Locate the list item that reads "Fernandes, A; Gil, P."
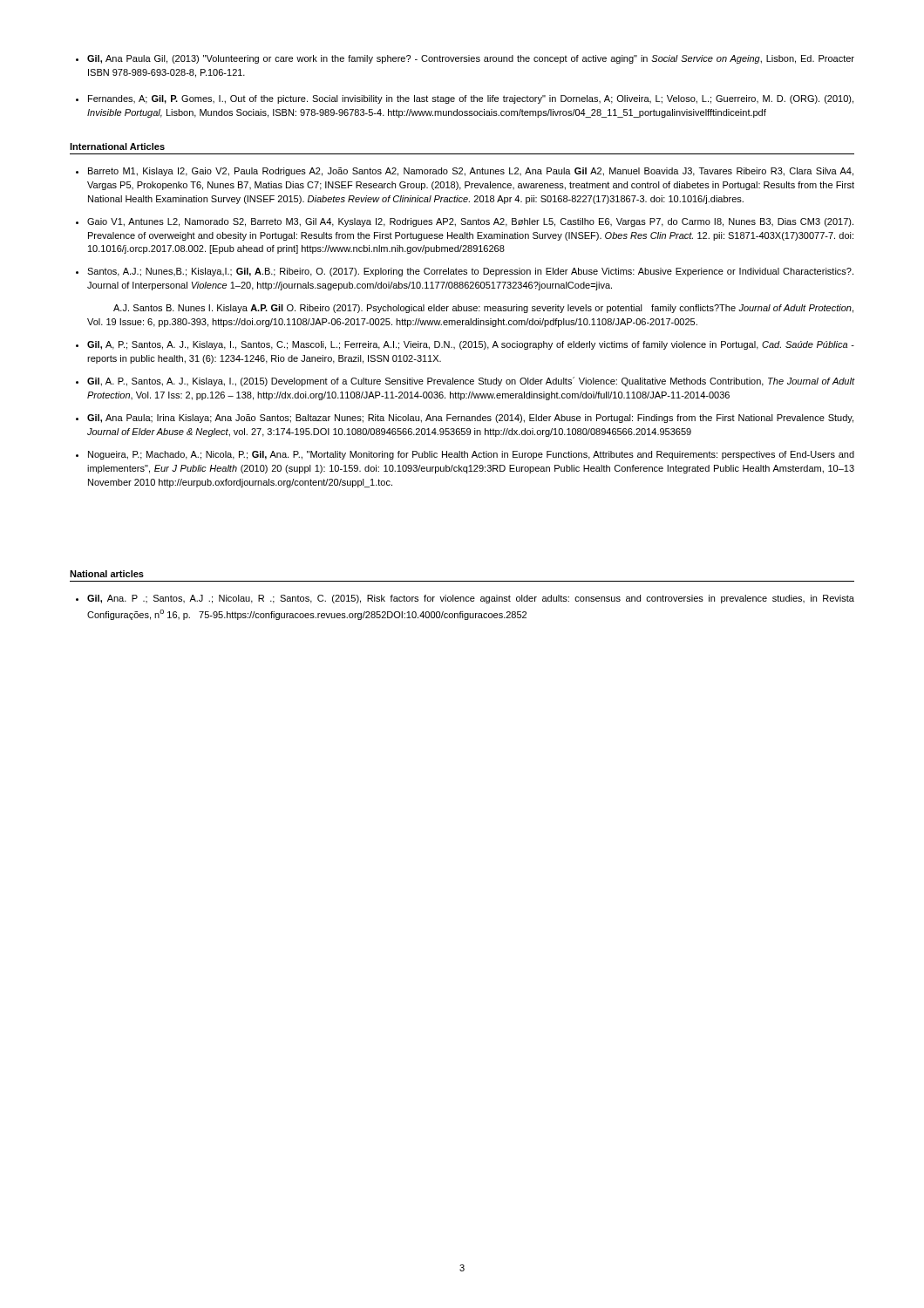Screen dimensions: 1308x924 pos(471,105)
